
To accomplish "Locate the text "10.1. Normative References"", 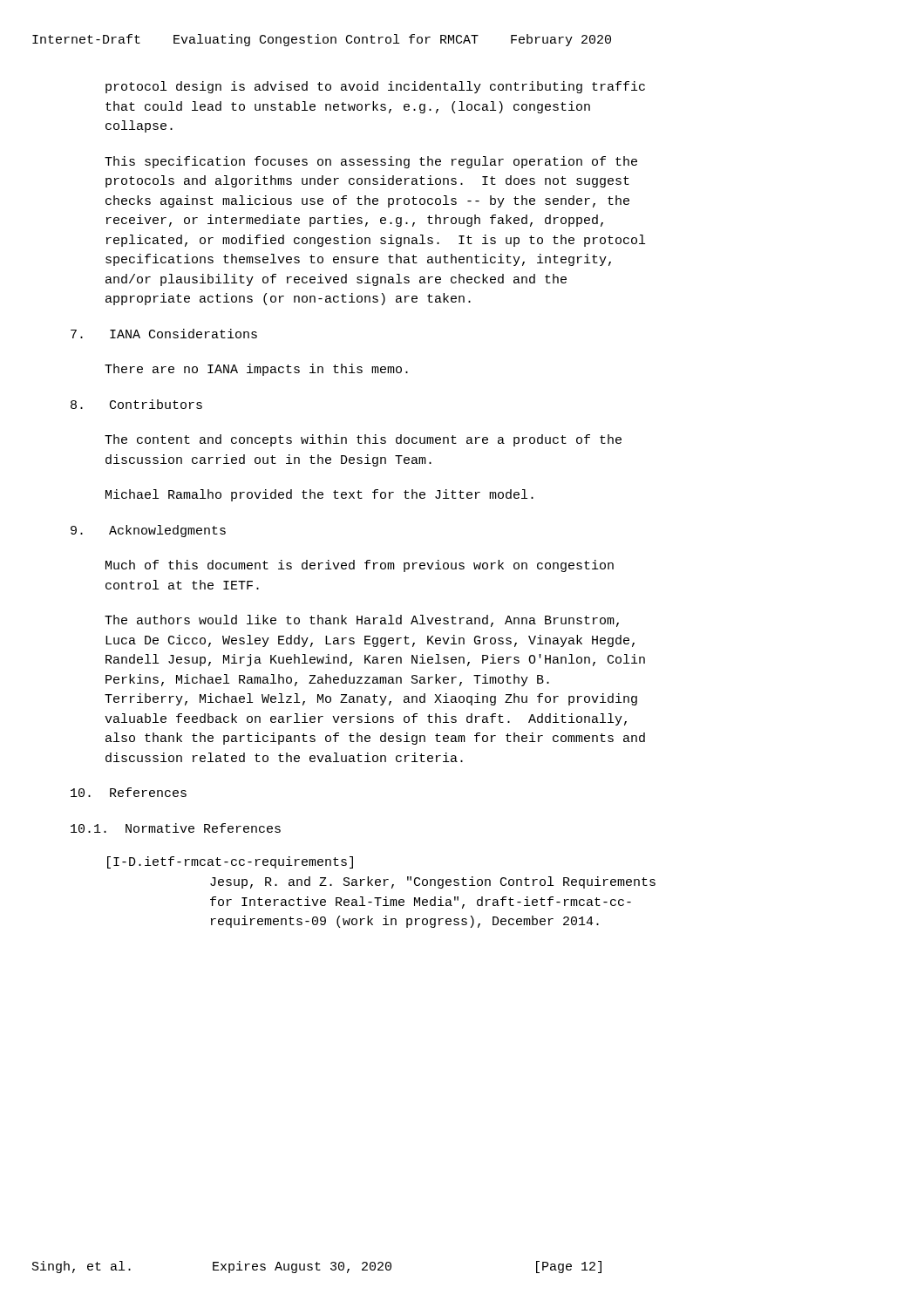I will pos(176,829).
